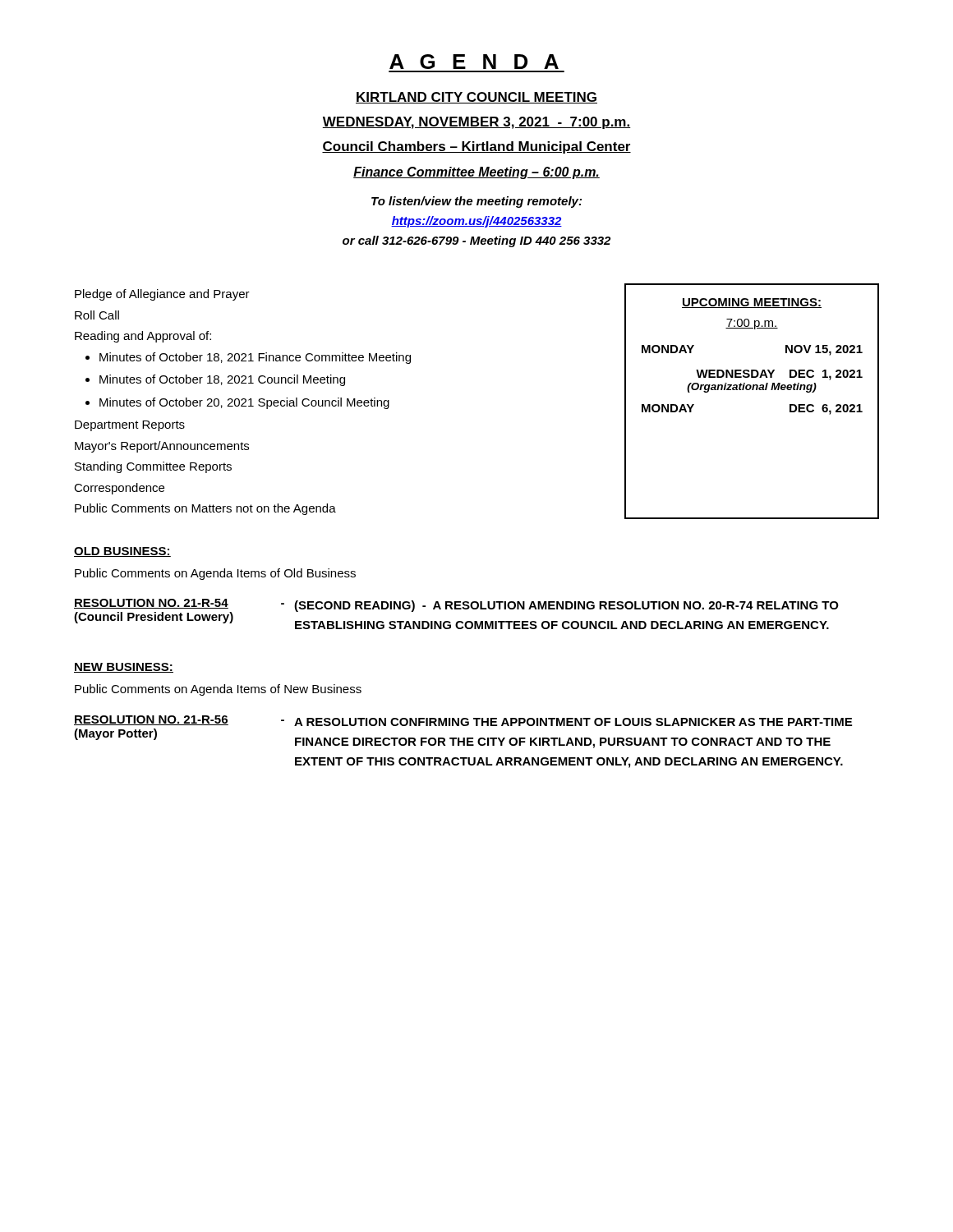This screenshot has height=1232, width=953.
Task: Locate the element starting "Minutes of October 20,"
Action: point(244,402)
